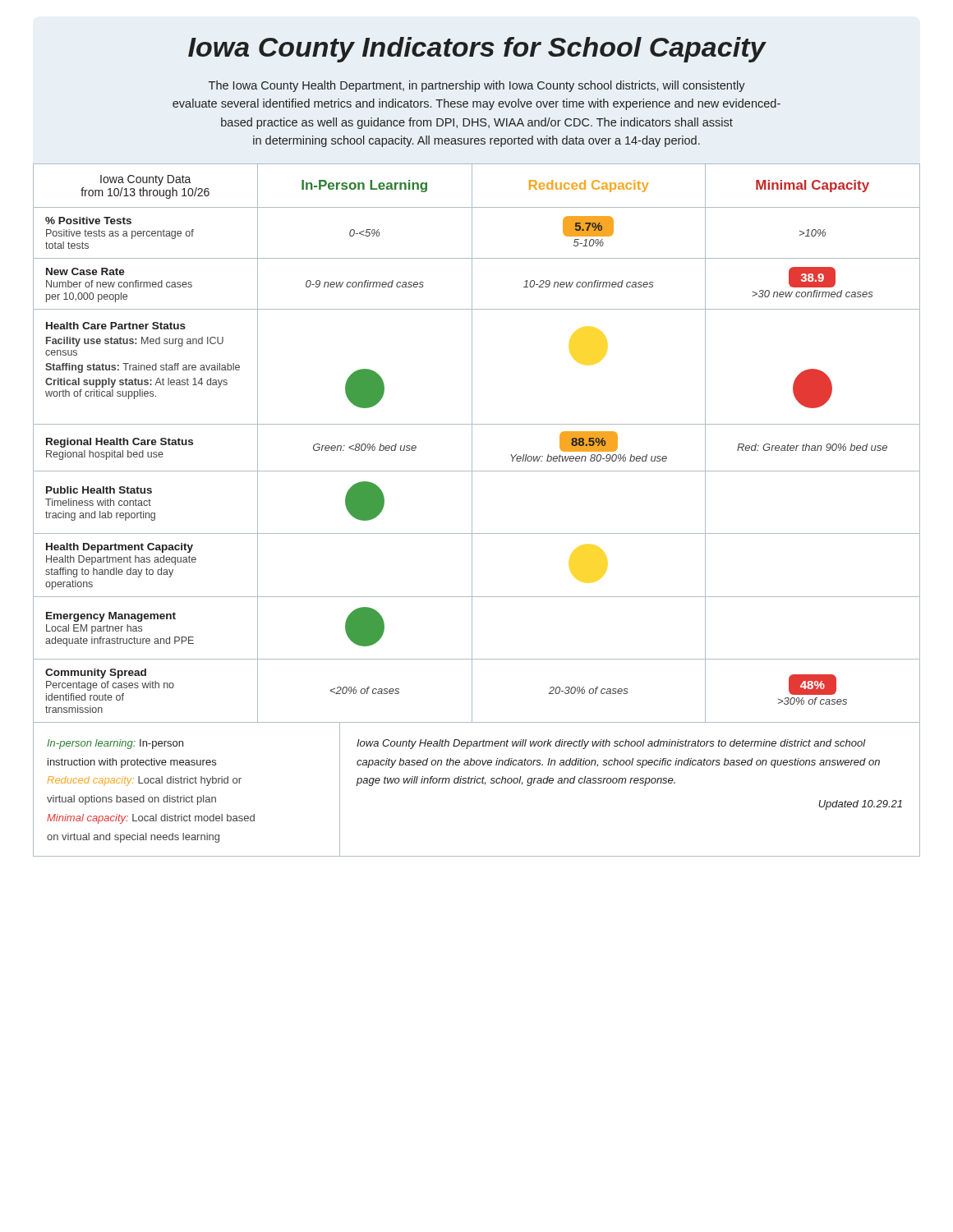The image size is (953, 1232).
Task: Find the title that says "Iowa County Indicators for School Capacity"
Action: [476, 47]
